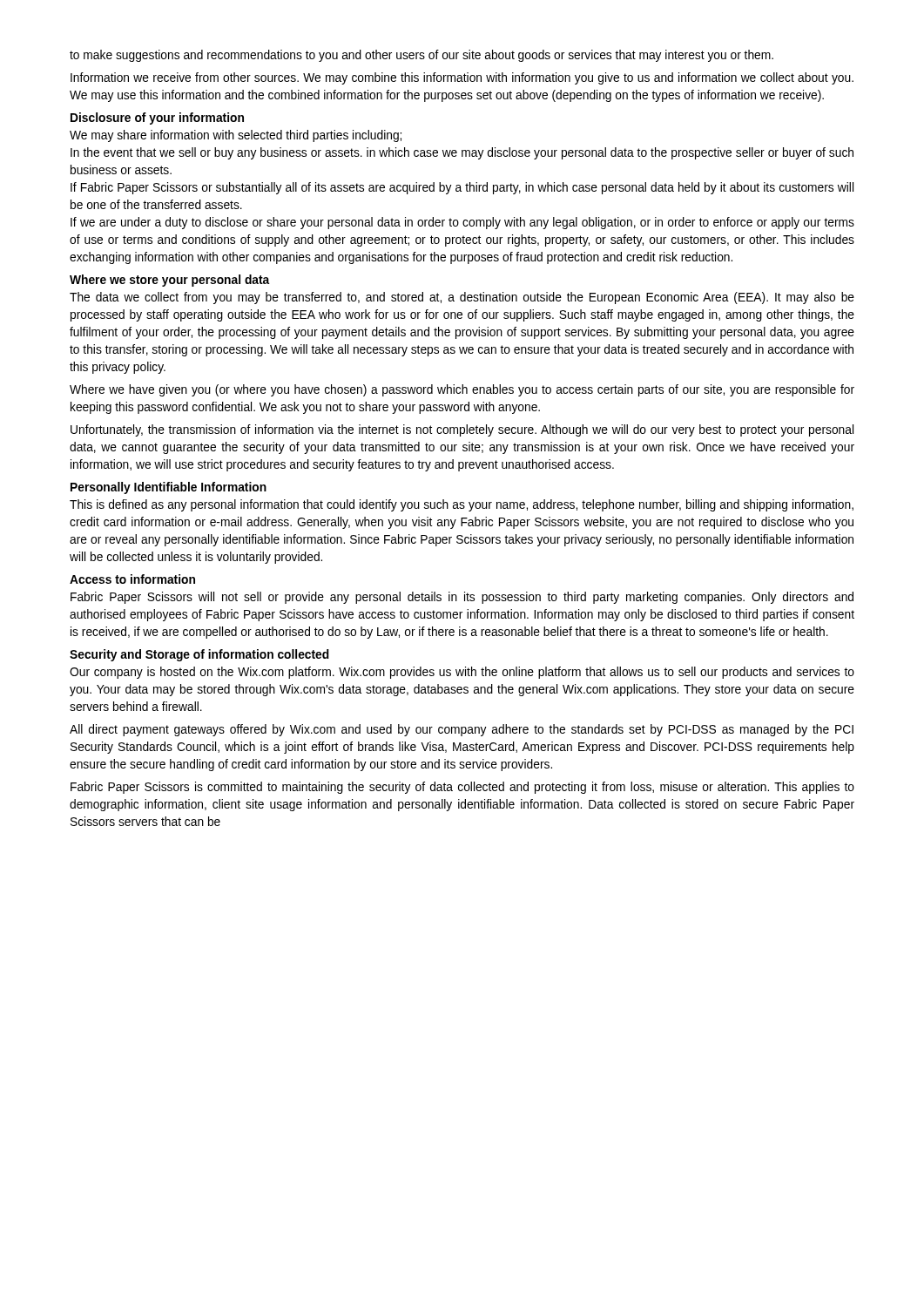Find the text starting "All direct payment gateways offered by Wix.com and"
Viewport: 924px width, 1307px height.
(x=462, y=748)
